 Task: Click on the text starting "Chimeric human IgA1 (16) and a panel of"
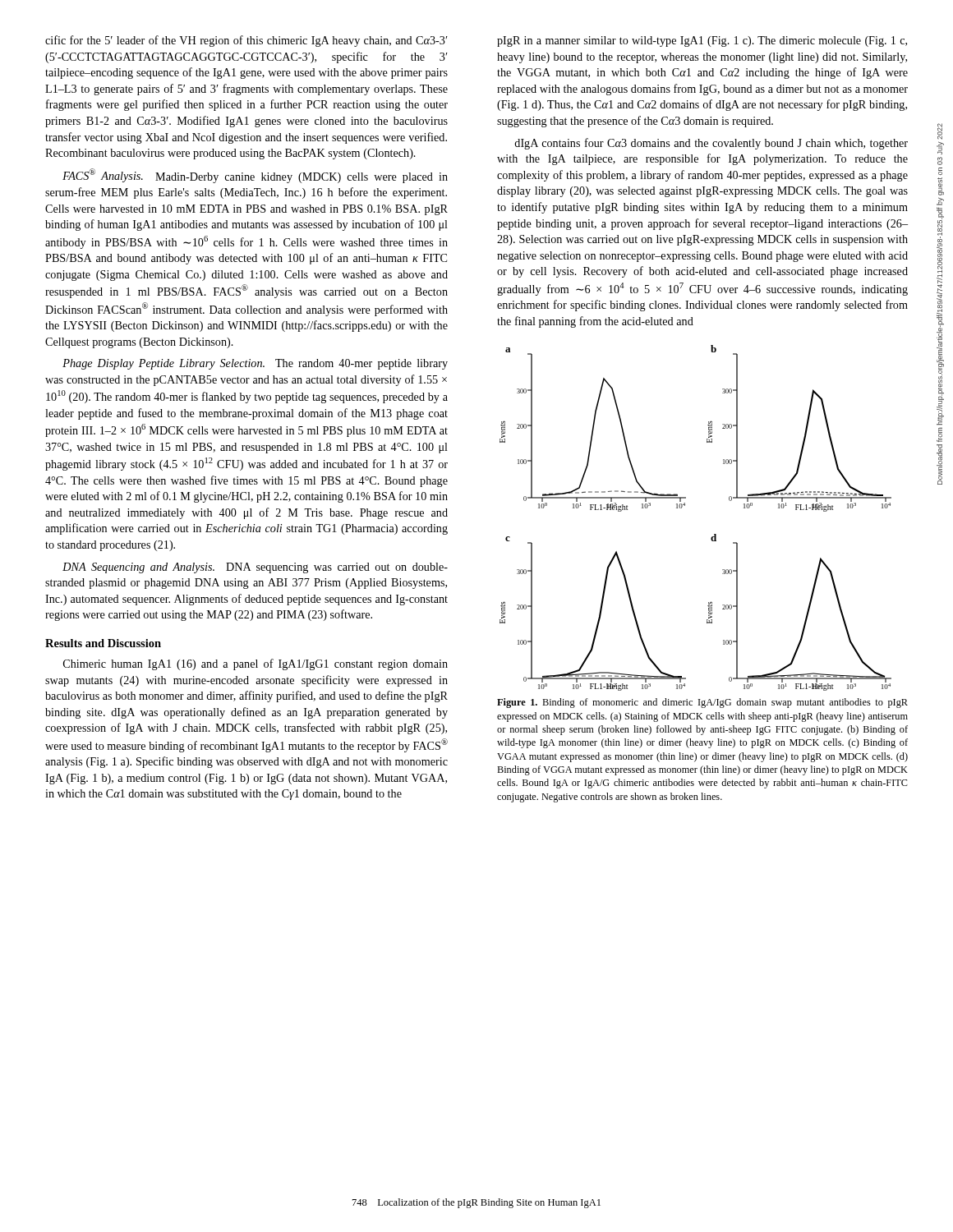click(x=246, y=729)
